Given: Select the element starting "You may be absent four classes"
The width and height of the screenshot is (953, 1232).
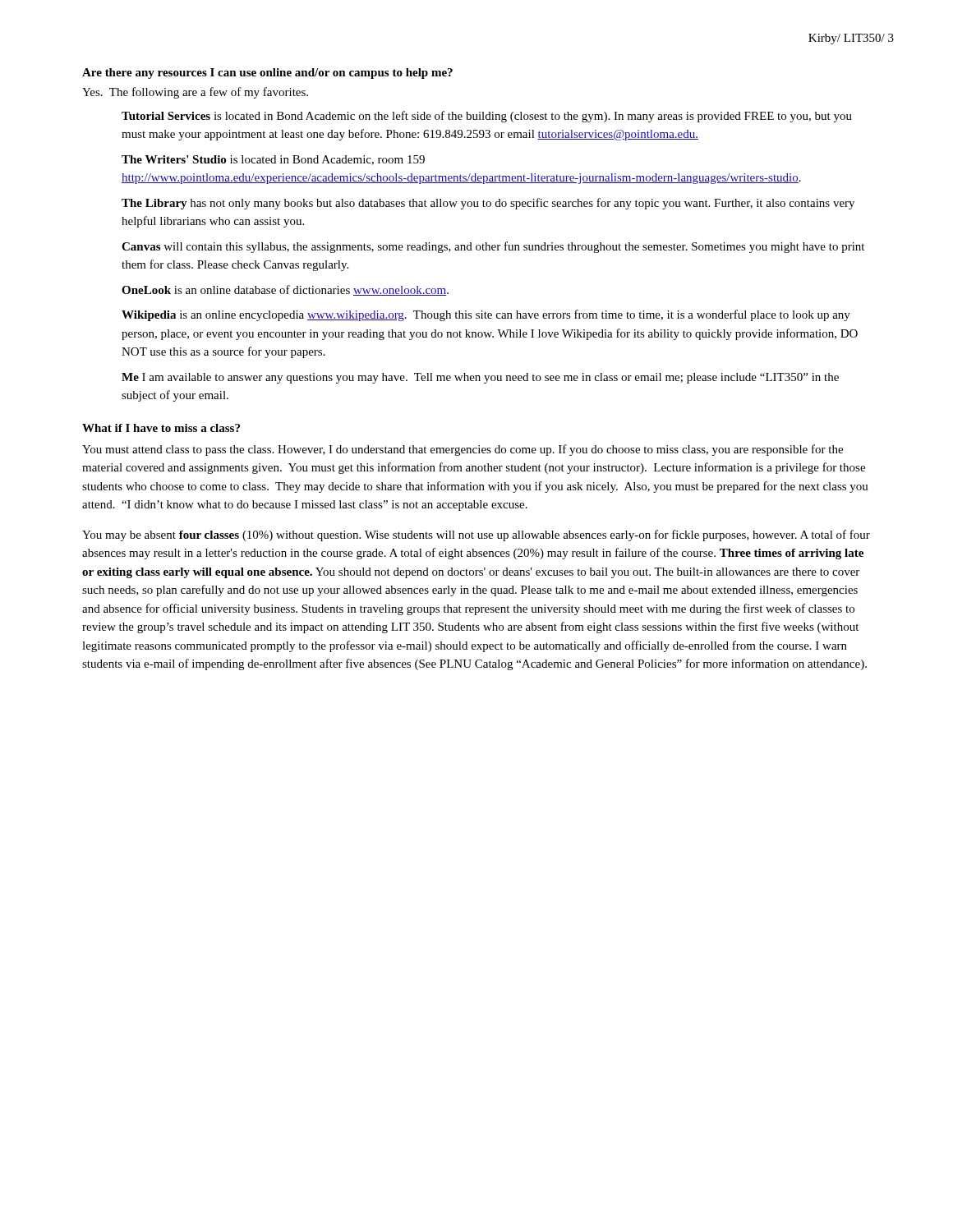Looking at the screenshot, I should (x=476, y=599).
